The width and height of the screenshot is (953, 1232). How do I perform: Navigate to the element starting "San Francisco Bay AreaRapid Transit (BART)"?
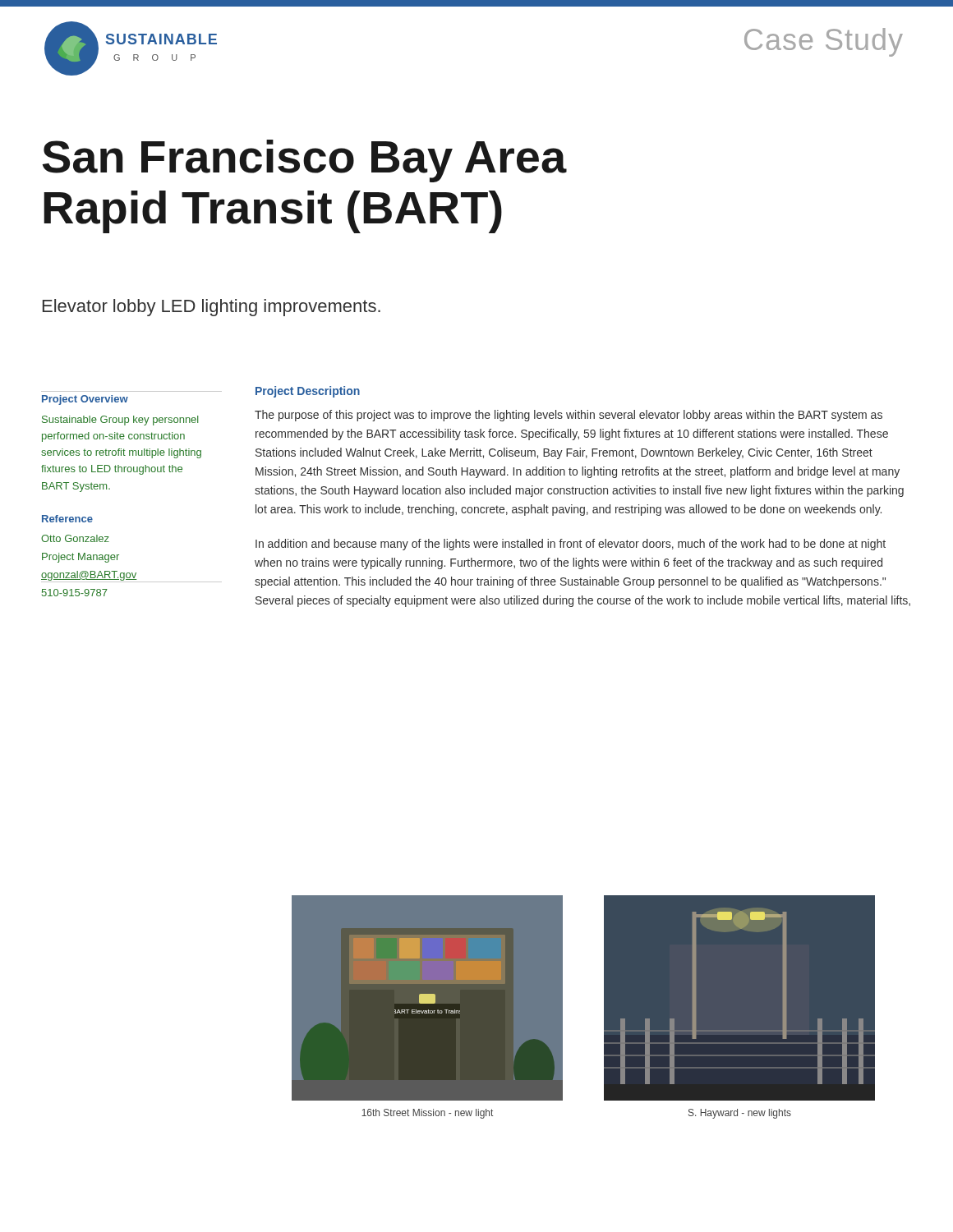coord(329,182)
